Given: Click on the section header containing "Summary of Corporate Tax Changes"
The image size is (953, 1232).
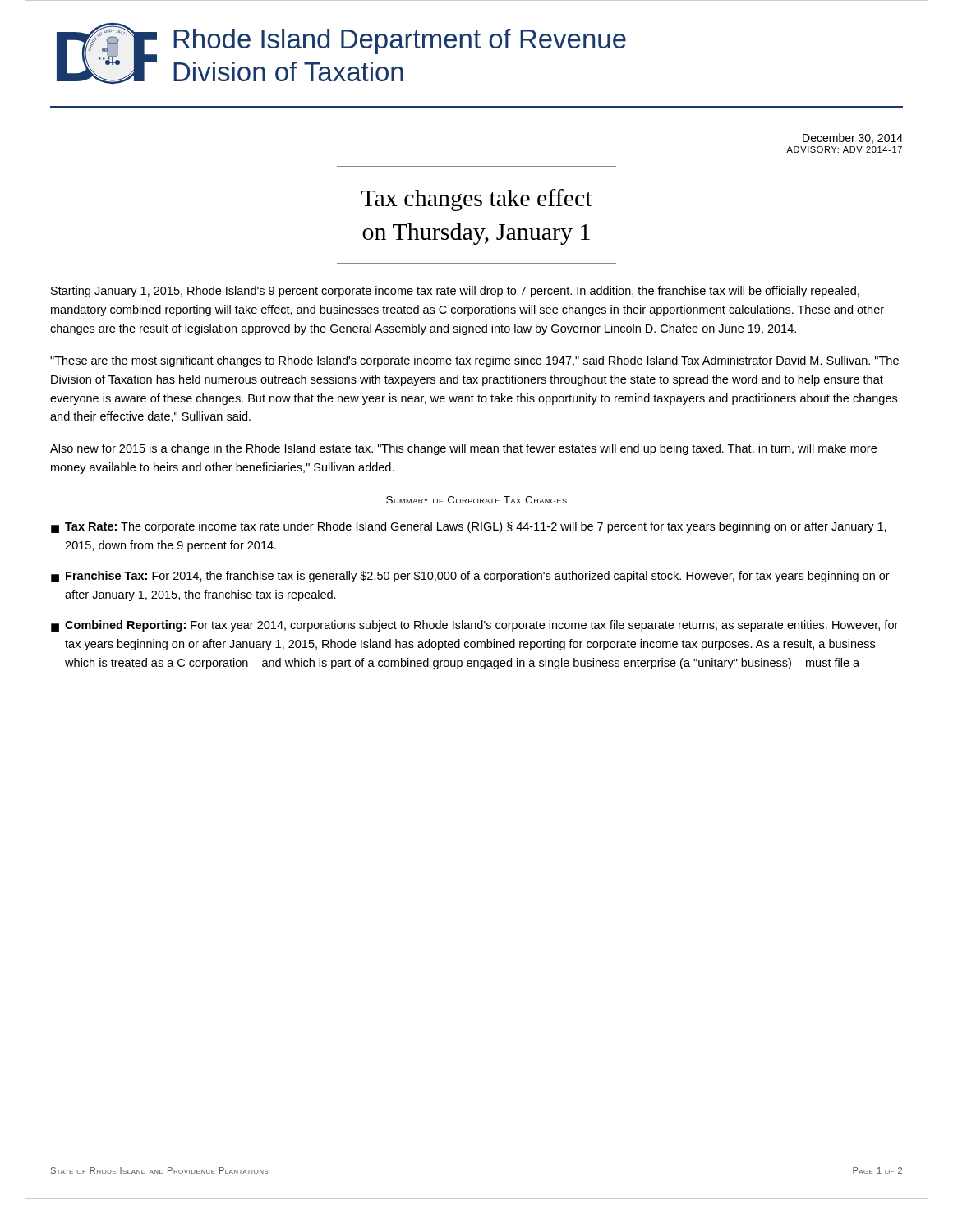Looking at the screenshot, I should click(476, 500).
